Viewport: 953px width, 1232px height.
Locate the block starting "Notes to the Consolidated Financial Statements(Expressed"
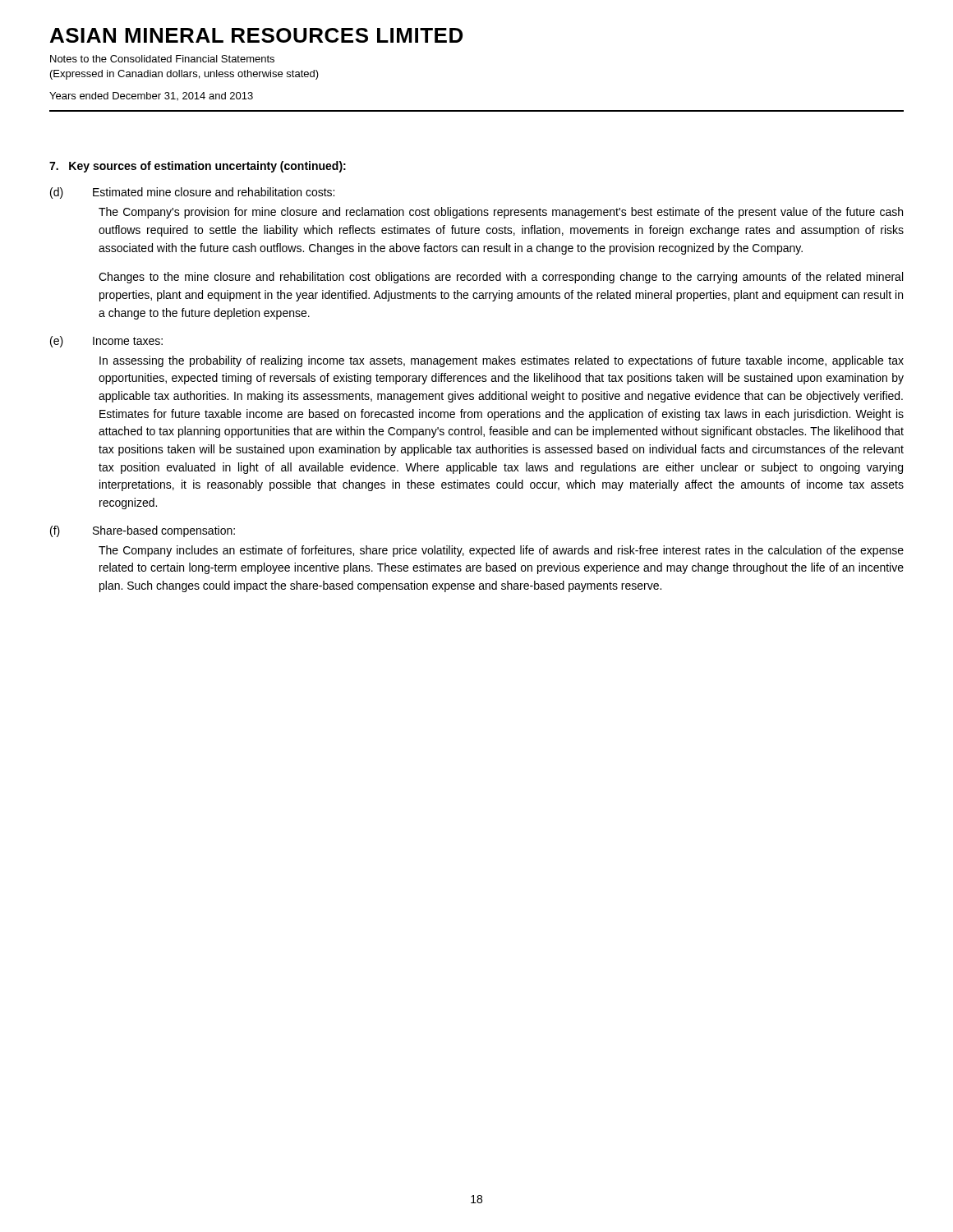click(x=184, y=66)
